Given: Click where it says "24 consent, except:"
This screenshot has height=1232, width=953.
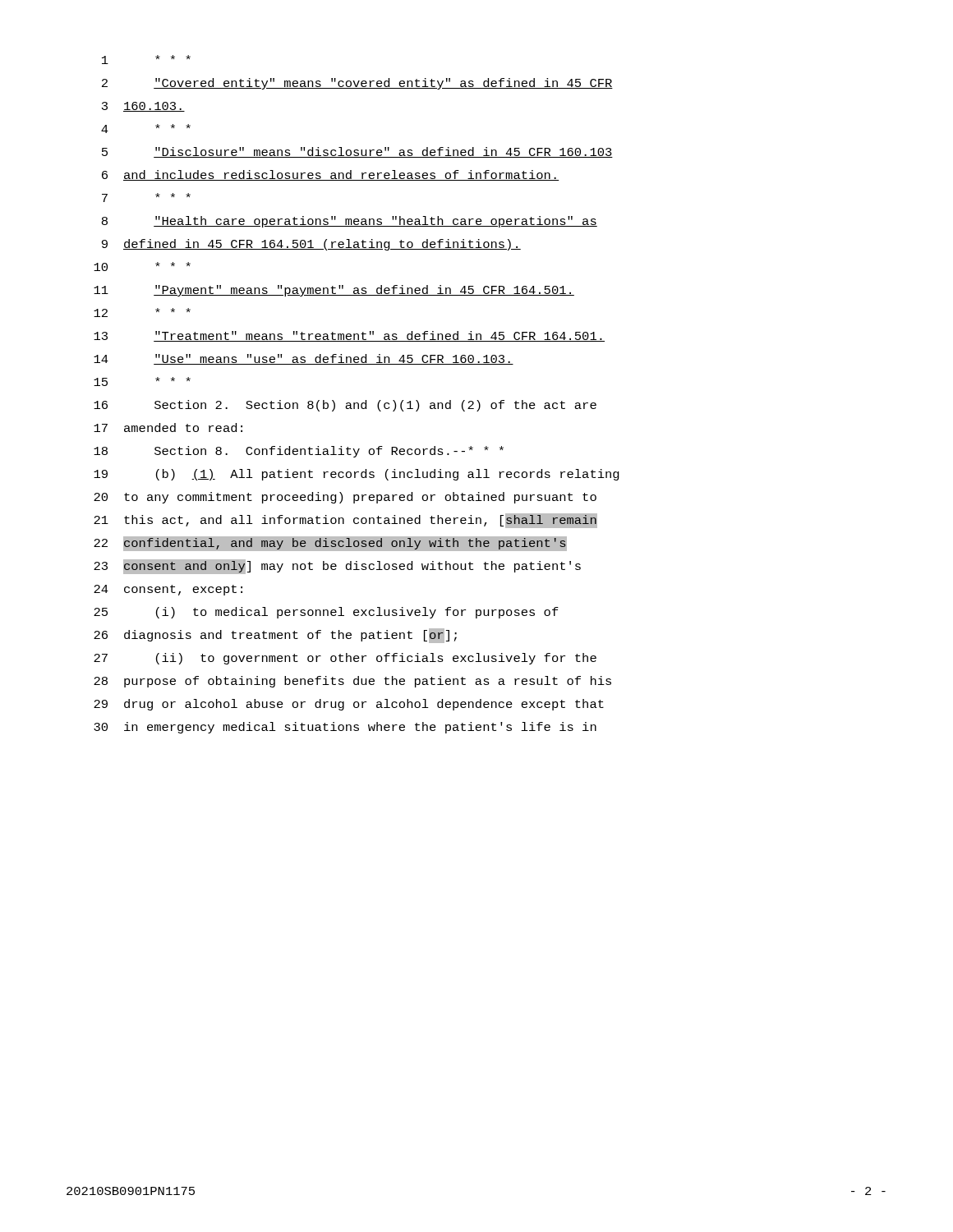Looking at the screenshot, I should 168,590.
